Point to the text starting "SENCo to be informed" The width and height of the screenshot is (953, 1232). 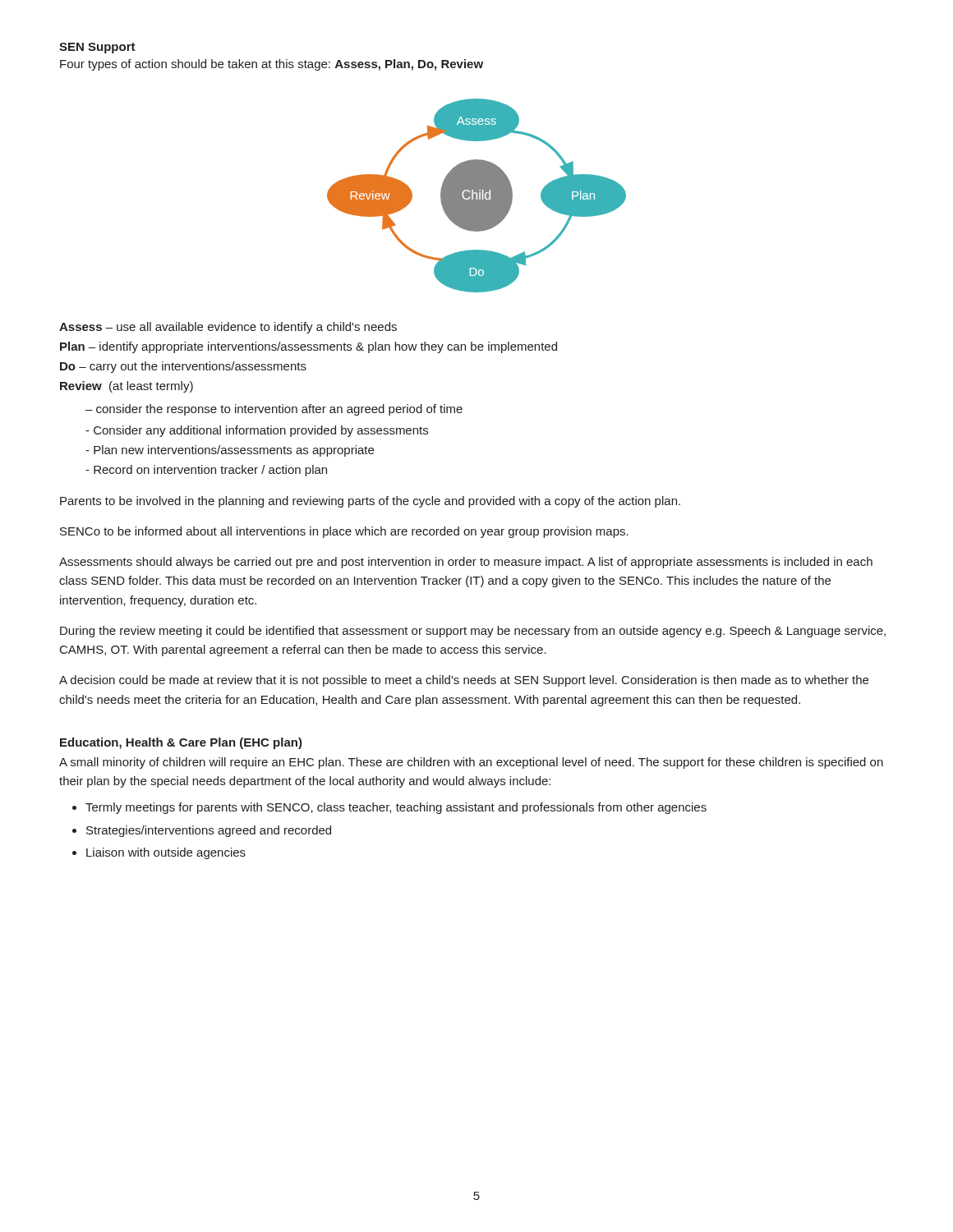coord(344,531)
